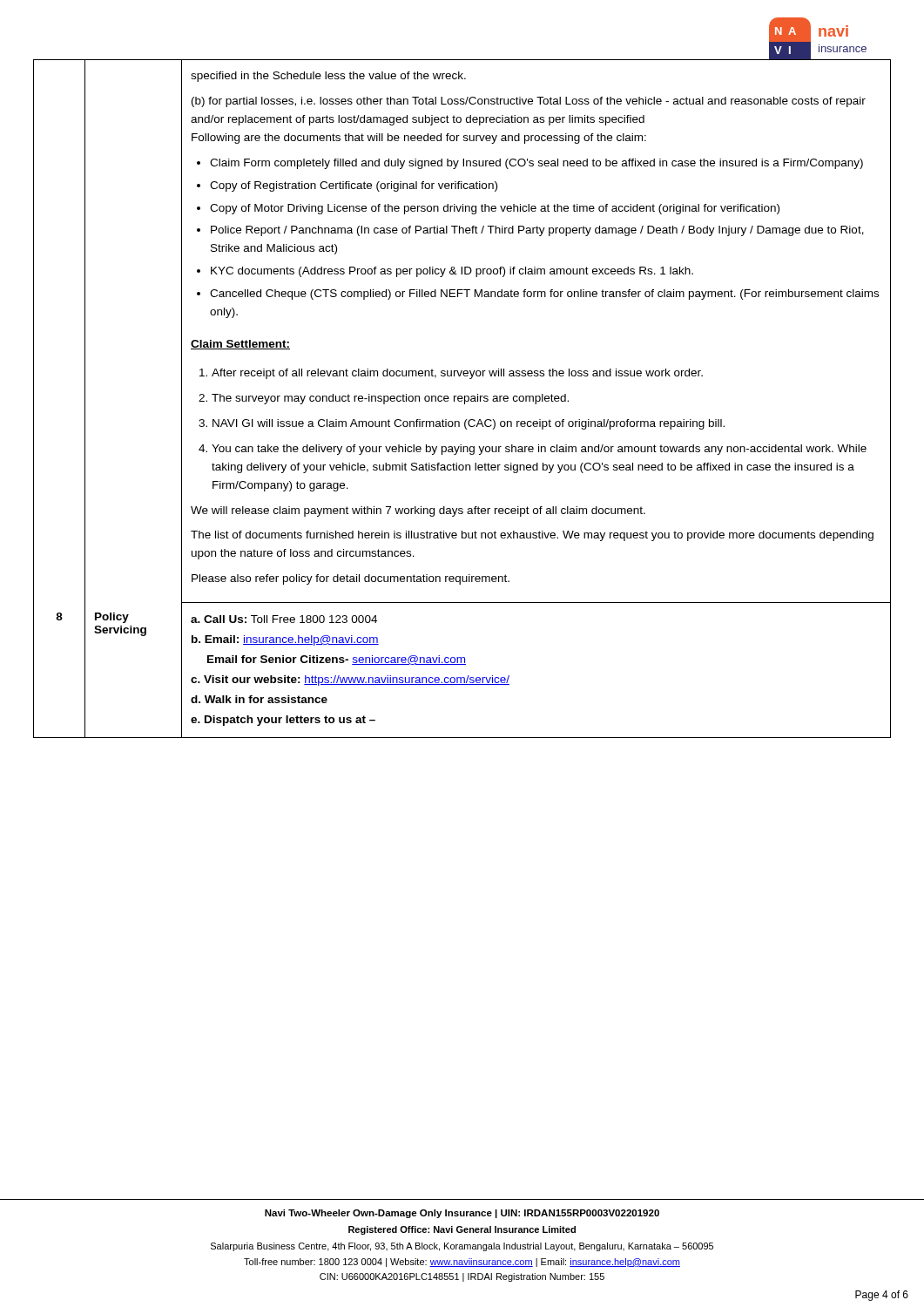Find the table that mentions "specified in the"
Screen dimensions: 1307x924
pos(462,399)
